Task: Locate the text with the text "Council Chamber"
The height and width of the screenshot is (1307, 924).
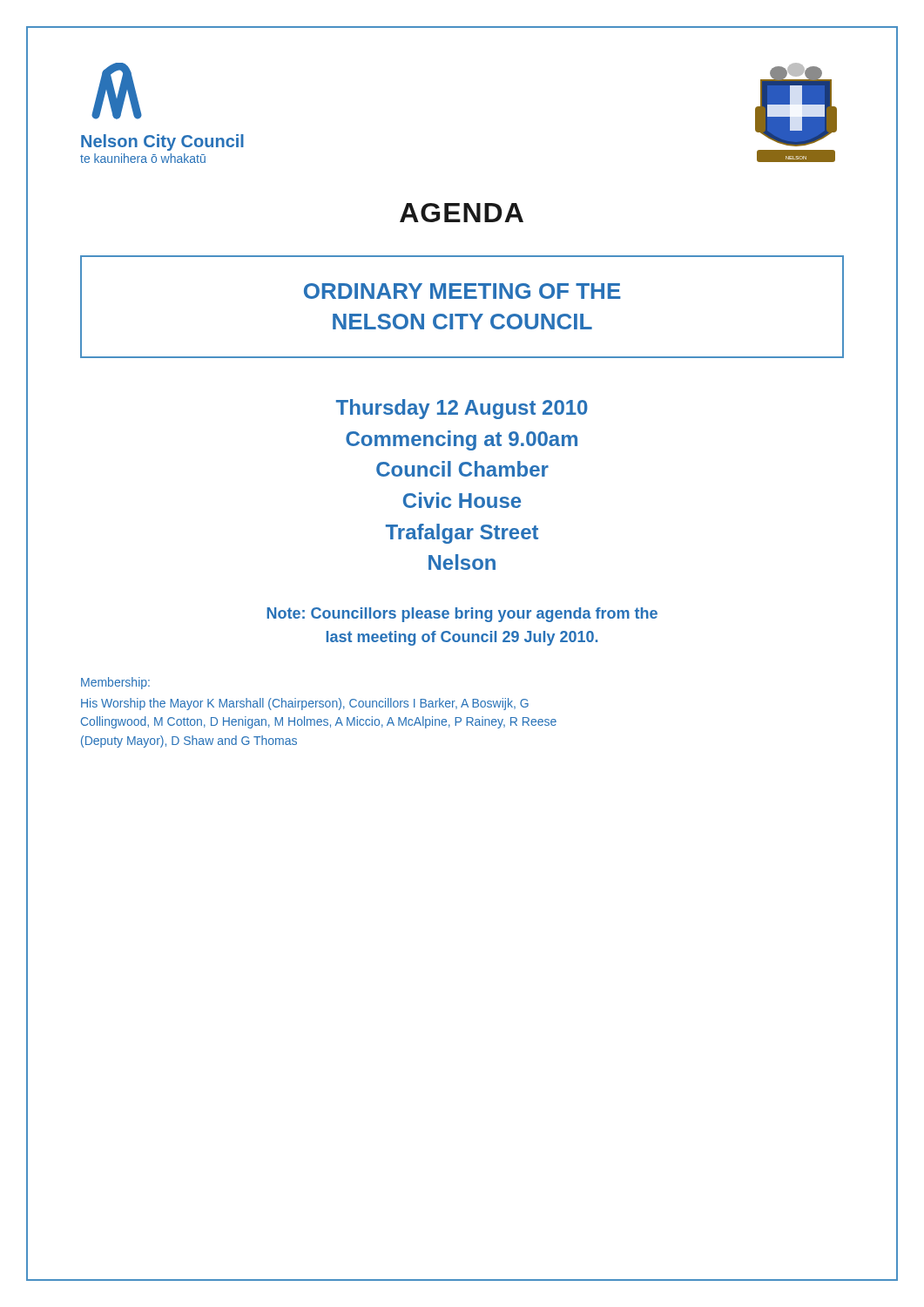Action: 462,470
